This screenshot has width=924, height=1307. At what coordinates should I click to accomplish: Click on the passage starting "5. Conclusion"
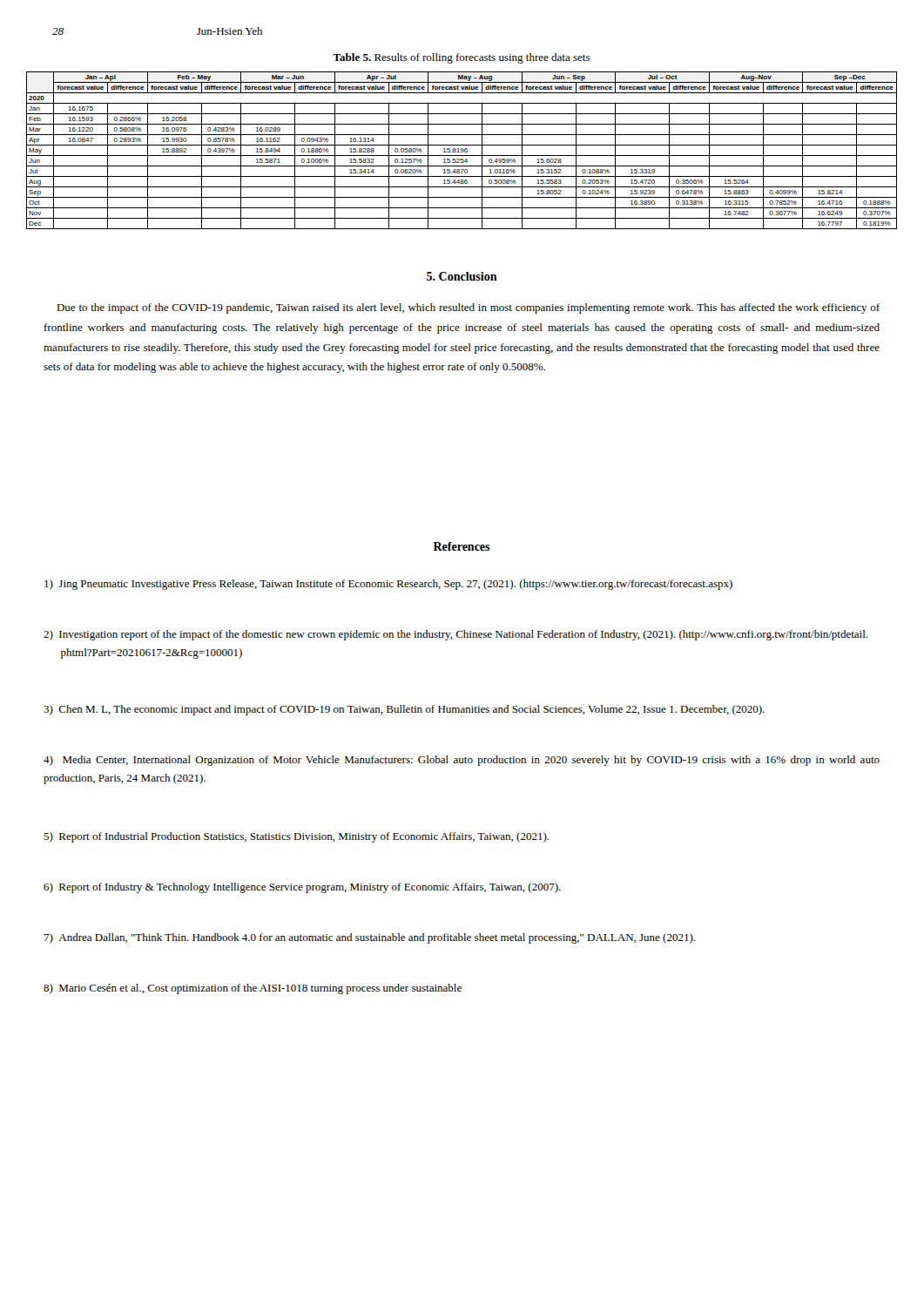point(462,277)
